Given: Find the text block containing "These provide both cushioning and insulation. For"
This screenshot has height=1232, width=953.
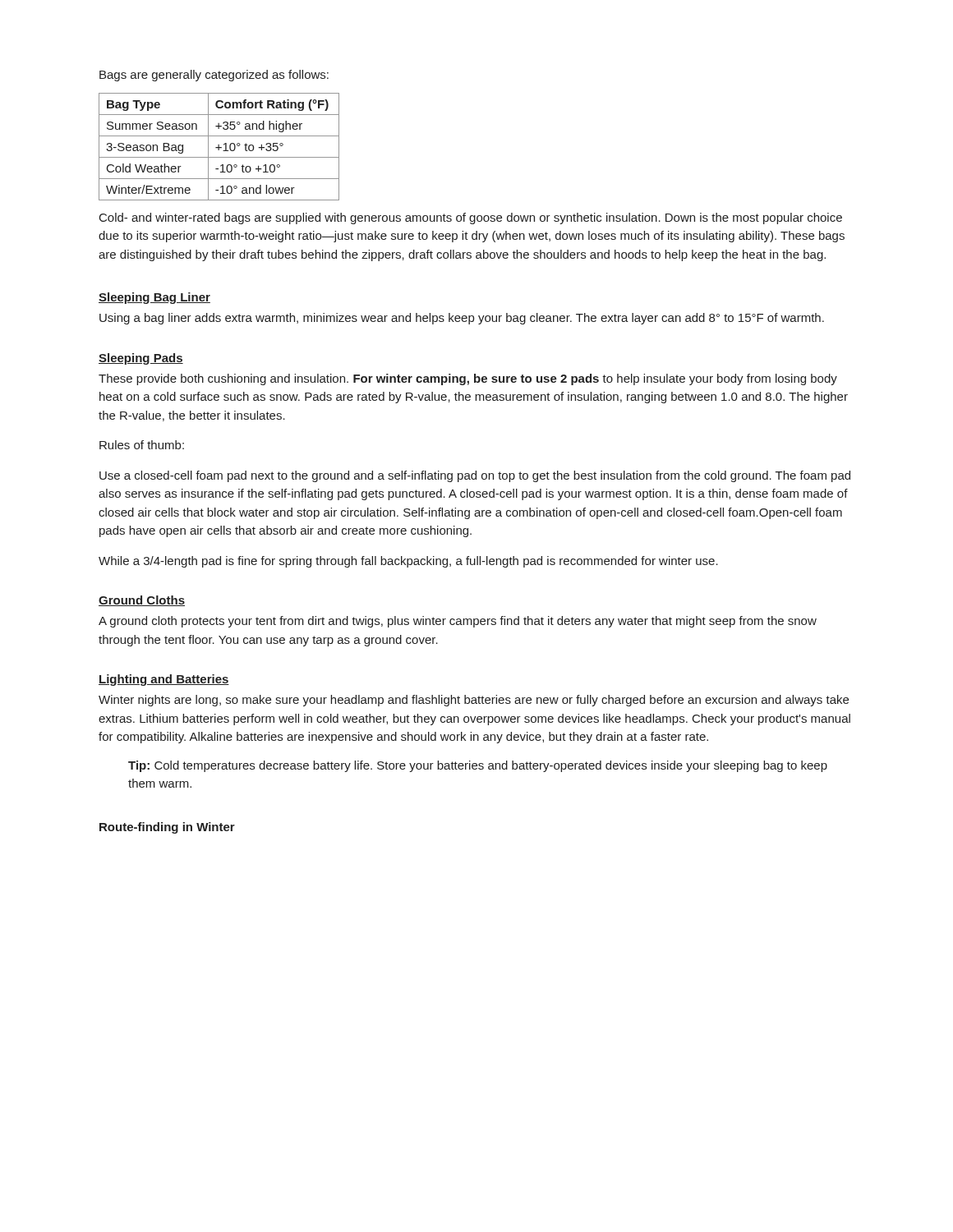Looking at the screenshot, I should coord(473,396).
